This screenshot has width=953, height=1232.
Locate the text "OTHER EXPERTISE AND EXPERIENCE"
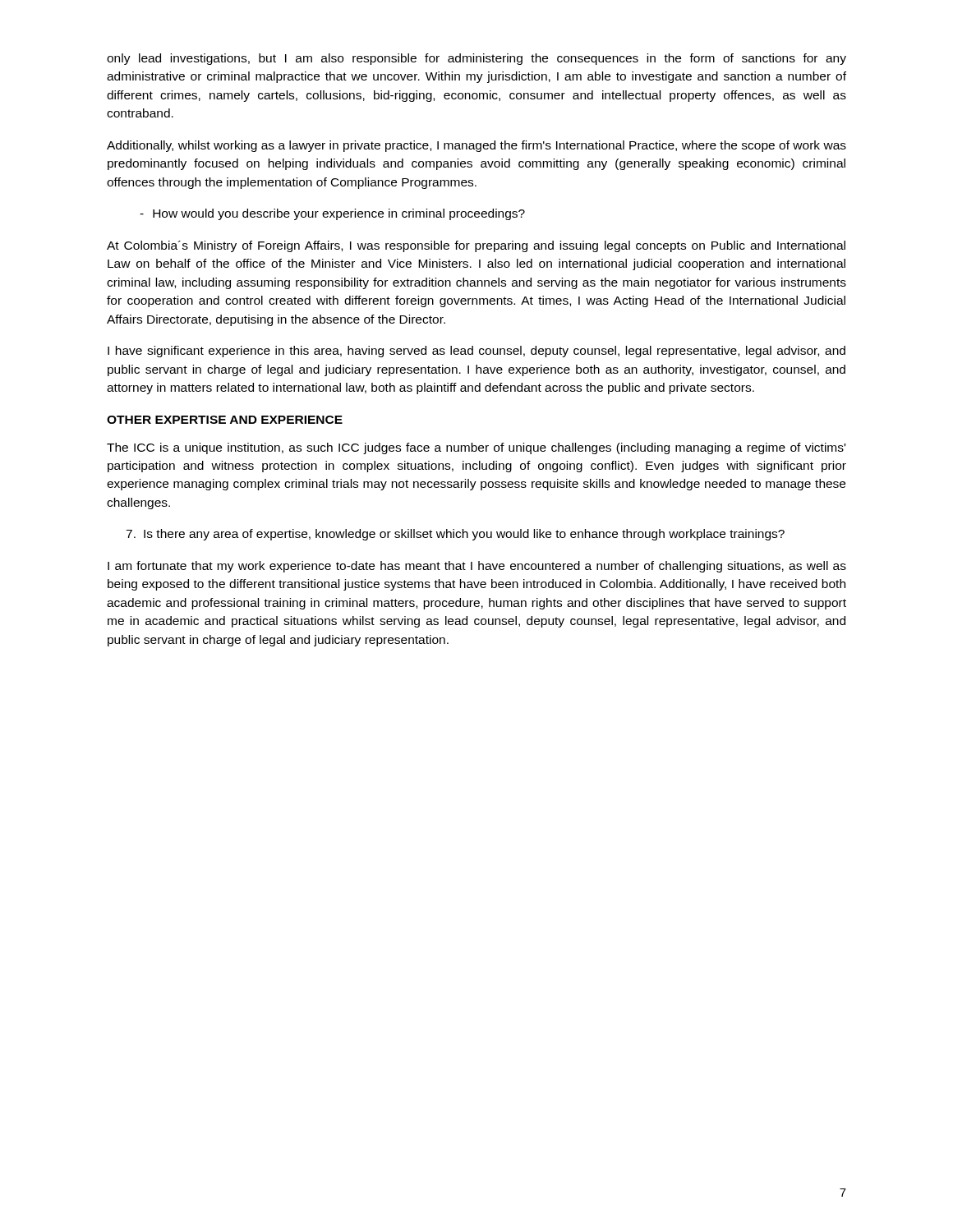(225, 419)
